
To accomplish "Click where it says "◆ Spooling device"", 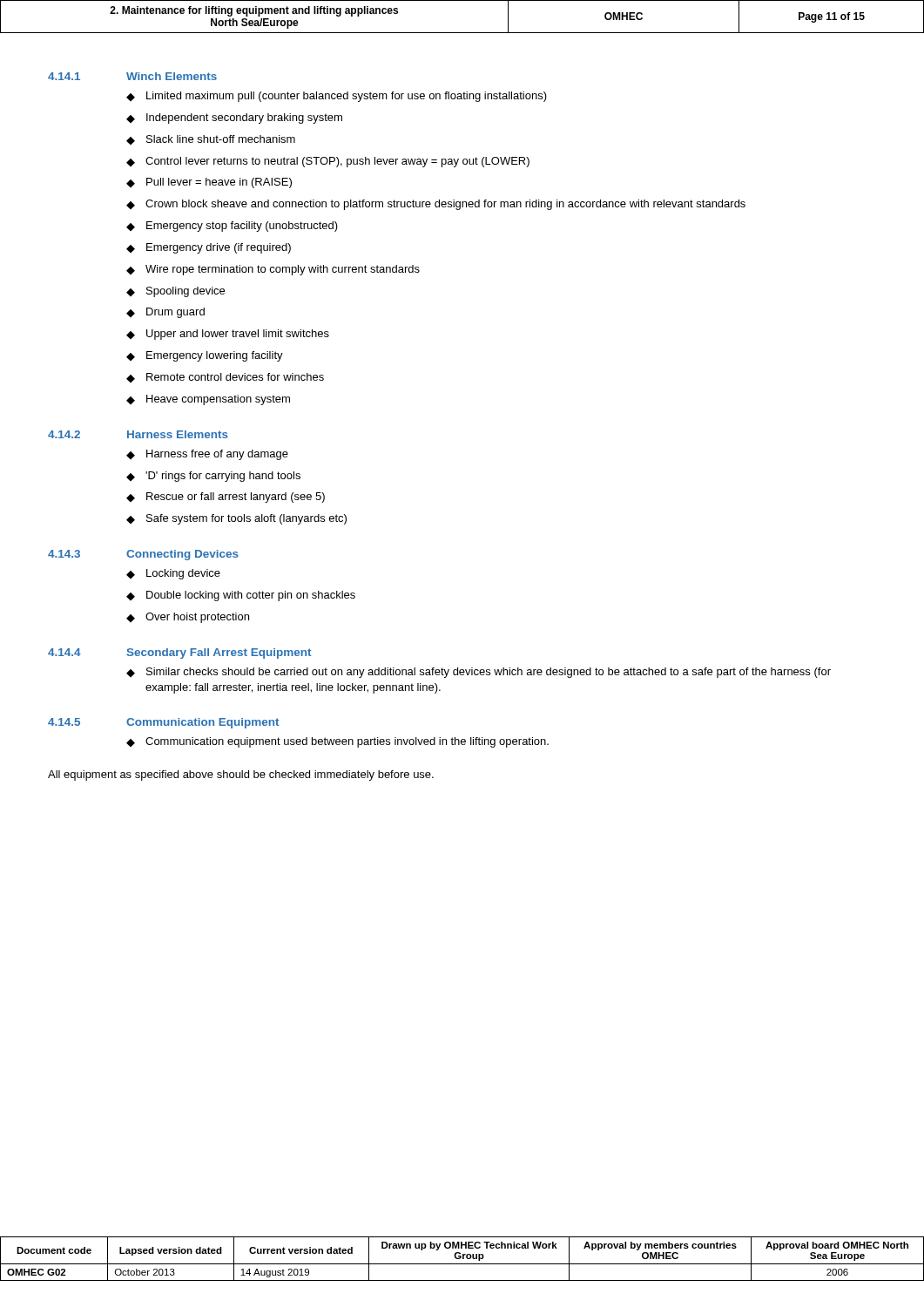I will [175, 292].
